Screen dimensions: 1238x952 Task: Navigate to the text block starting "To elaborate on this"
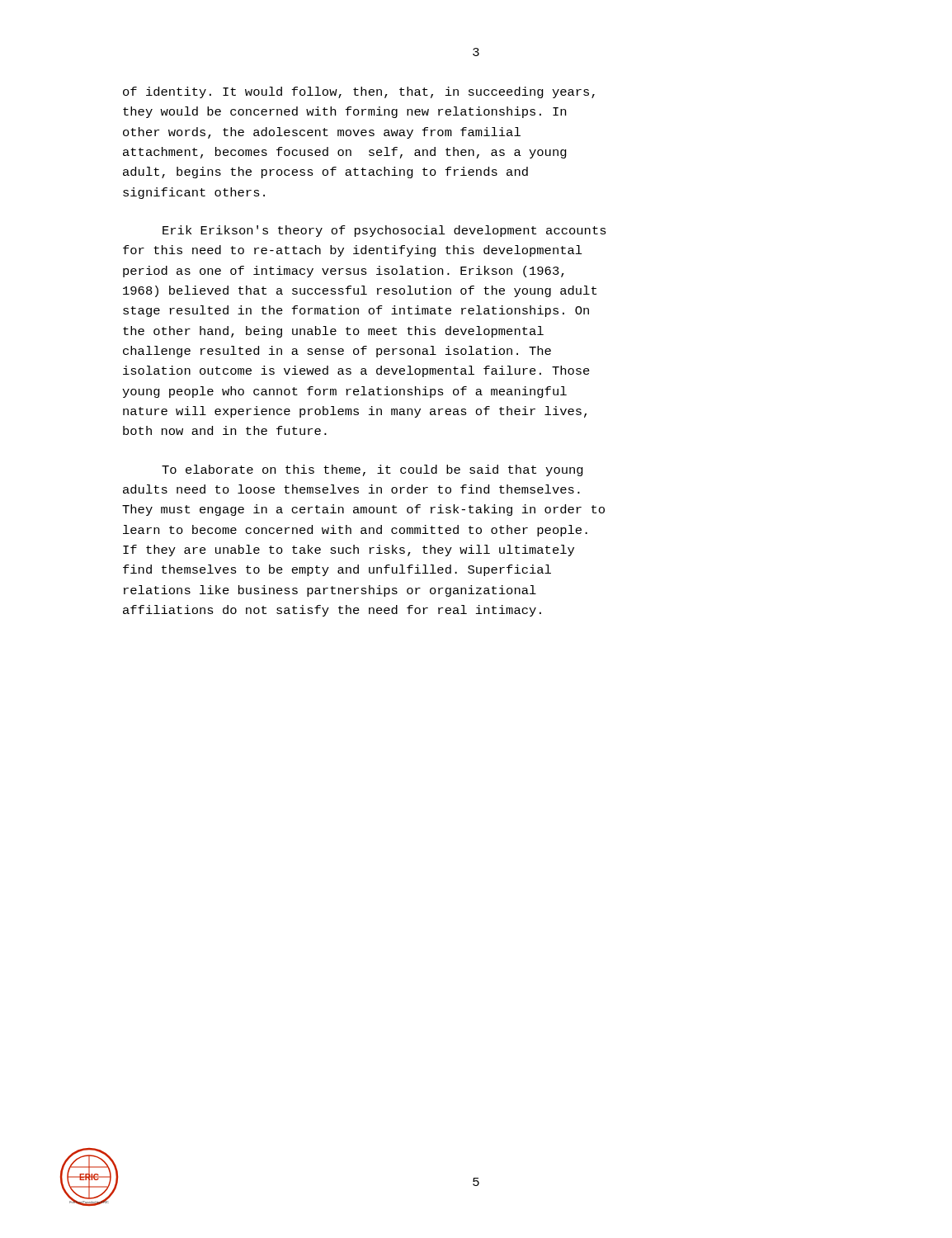(x=364, y=540)
